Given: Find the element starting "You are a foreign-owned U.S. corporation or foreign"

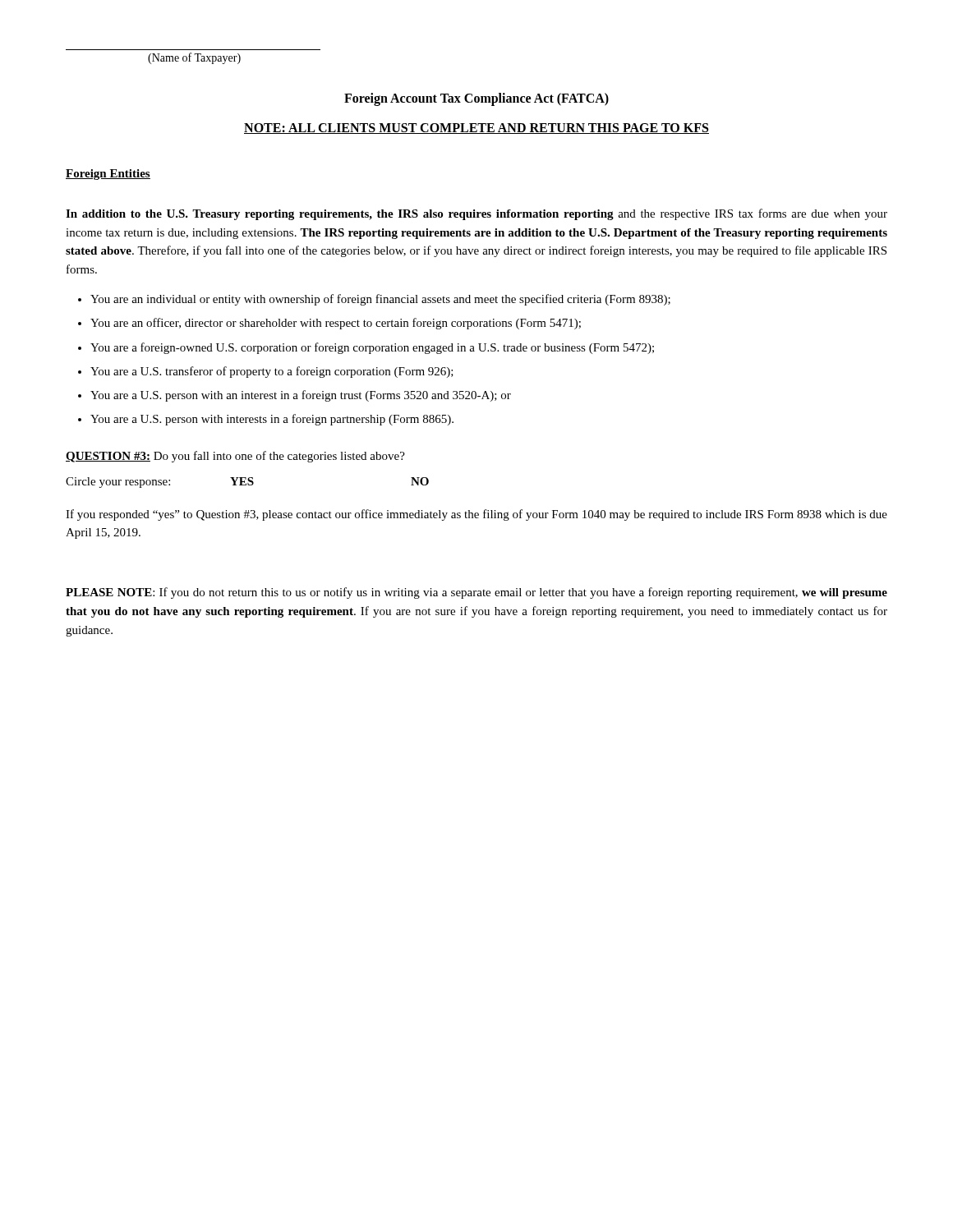Looking at the screenshot, I should [373, 347].
